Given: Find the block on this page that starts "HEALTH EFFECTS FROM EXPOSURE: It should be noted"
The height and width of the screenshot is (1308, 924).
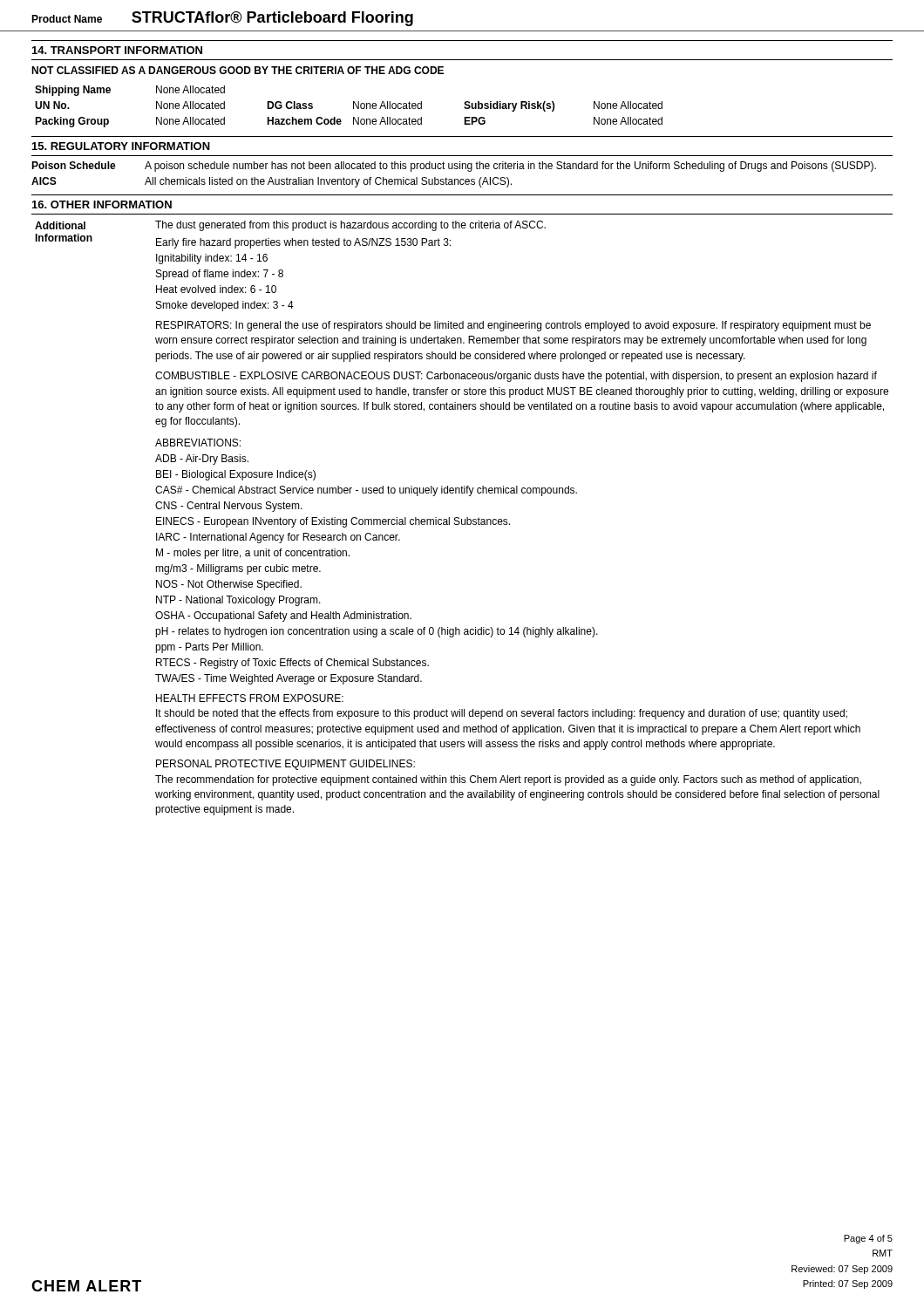Looking at the screenshot, I should coord(522,755).
